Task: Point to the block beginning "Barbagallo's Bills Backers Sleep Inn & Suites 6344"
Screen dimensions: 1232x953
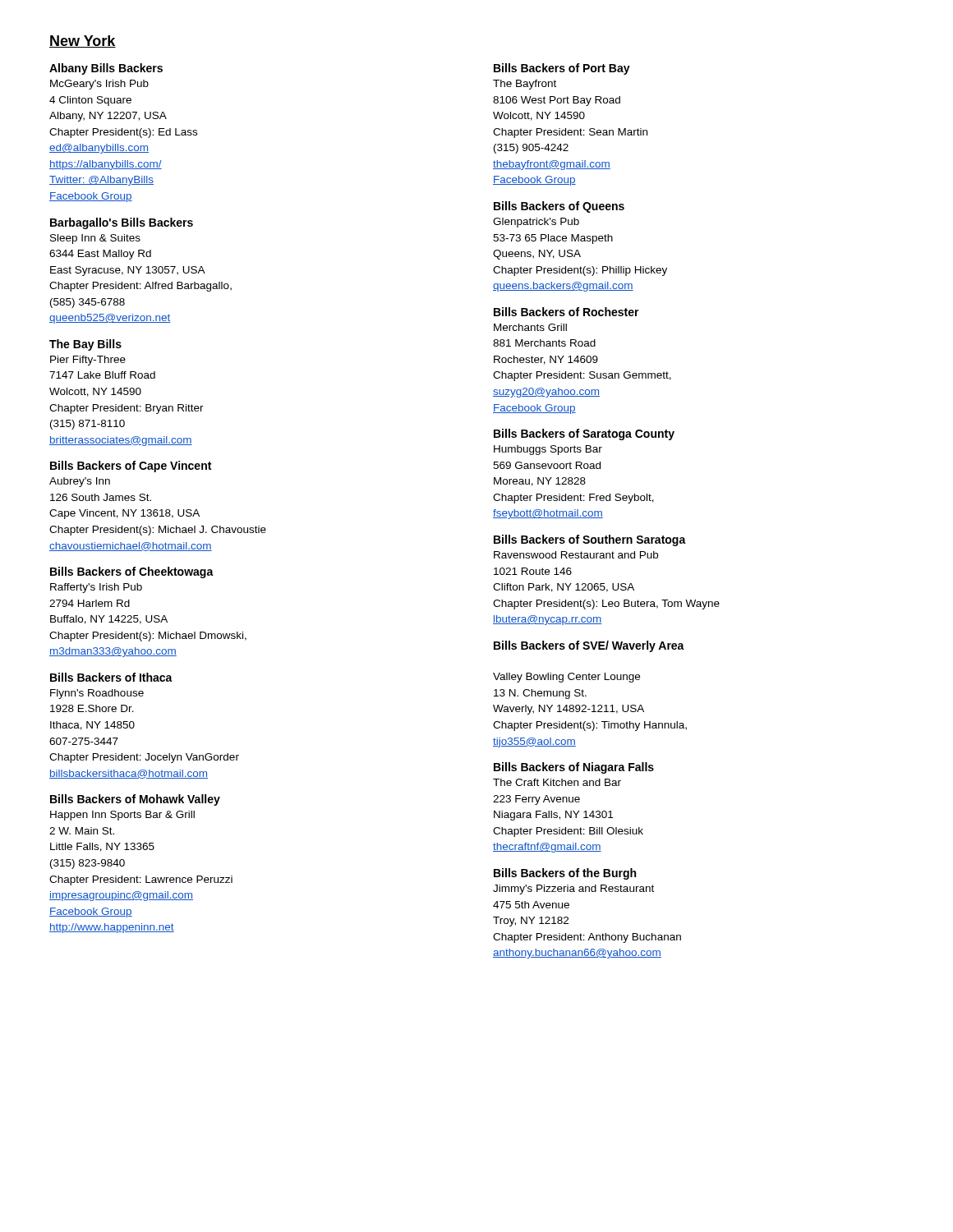Action: pyautogui.click(x=122, y=223)
